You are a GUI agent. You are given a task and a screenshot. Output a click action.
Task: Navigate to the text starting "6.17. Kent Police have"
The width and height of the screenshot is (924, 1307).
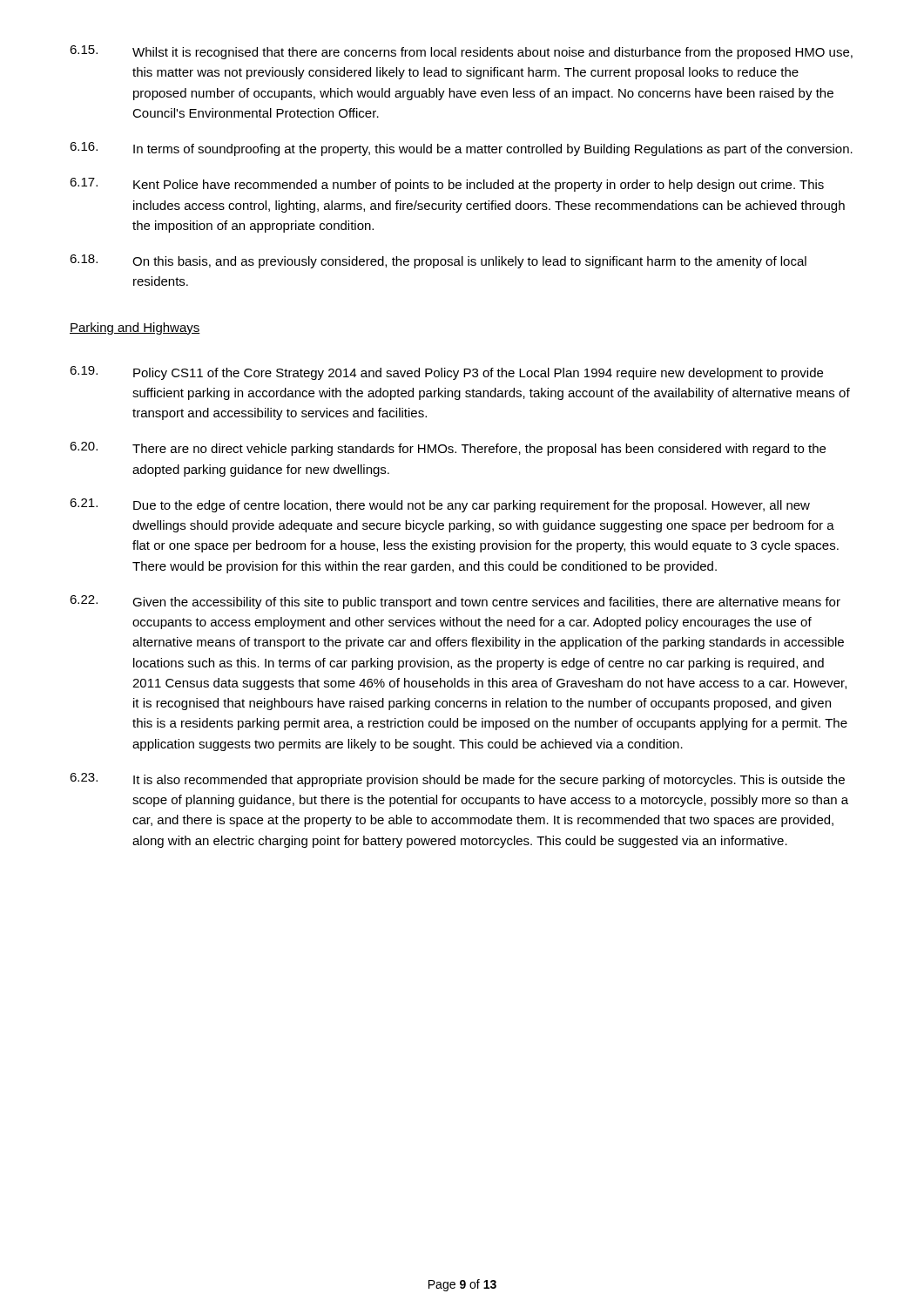click(462, 205)
